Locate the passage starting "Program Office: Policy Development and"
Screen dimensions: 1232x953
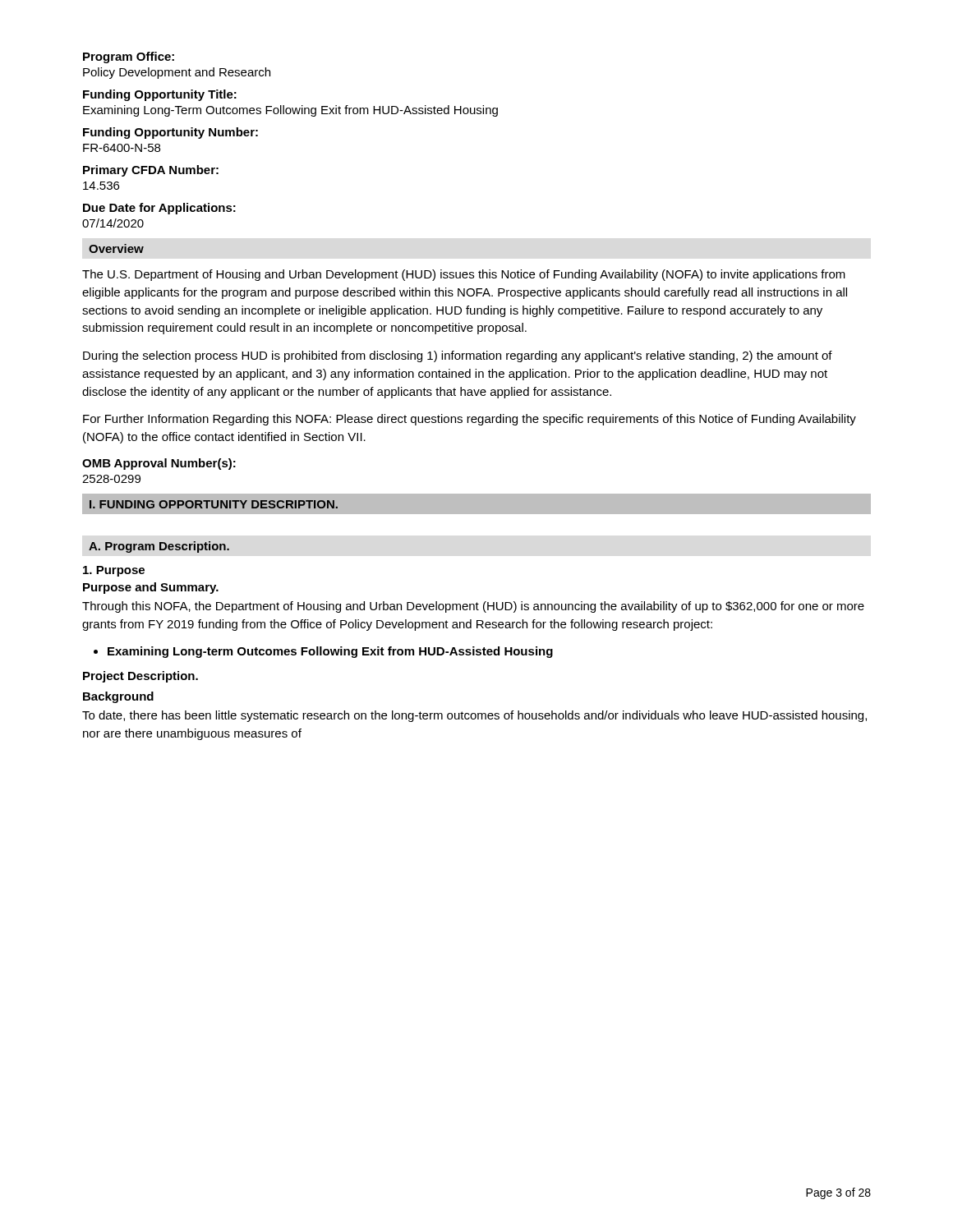(x=129, y=57)
